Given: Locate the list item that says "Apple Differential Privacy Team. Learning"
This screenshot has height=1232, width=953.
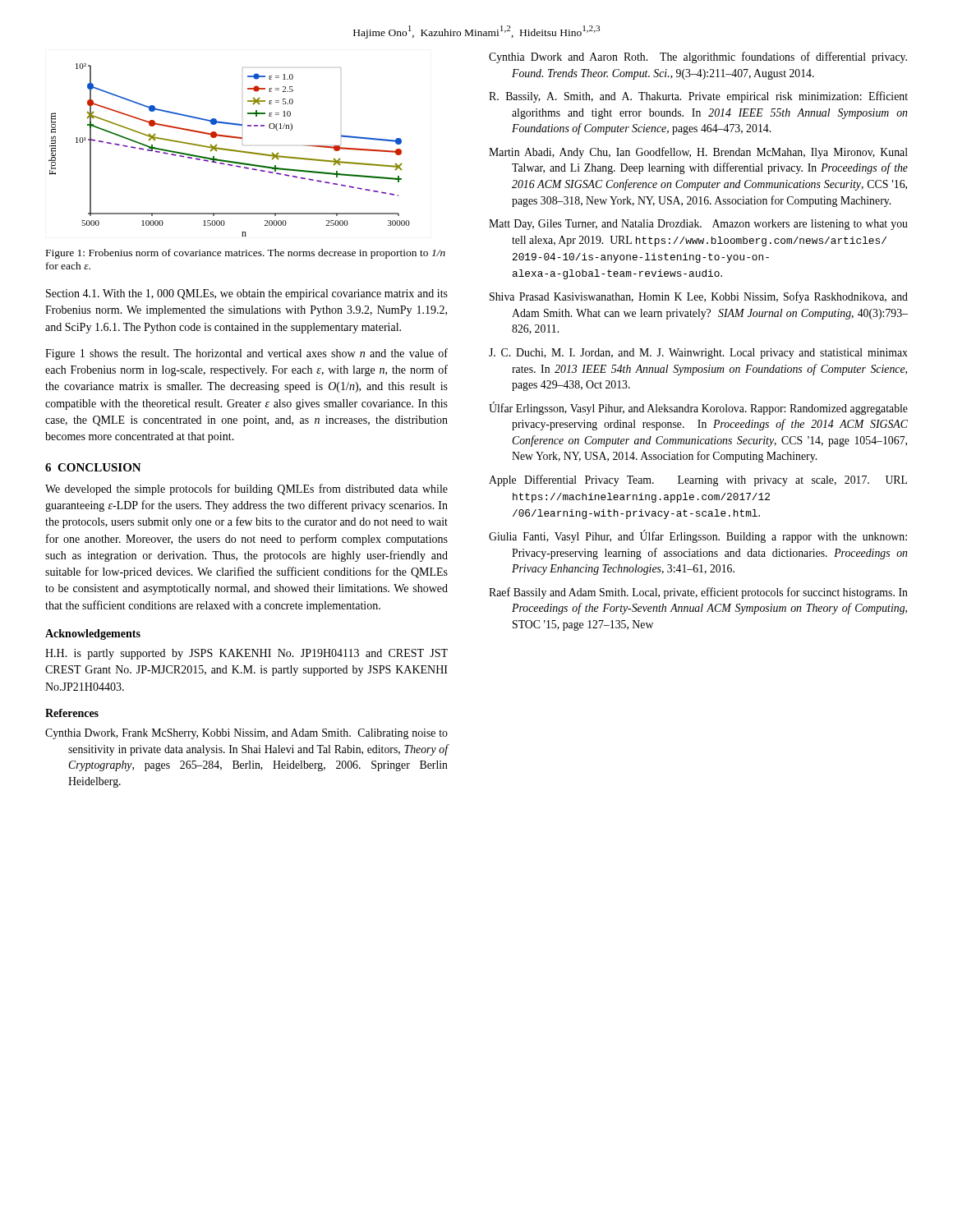Looking at the screenshot, I should [698, 497].
